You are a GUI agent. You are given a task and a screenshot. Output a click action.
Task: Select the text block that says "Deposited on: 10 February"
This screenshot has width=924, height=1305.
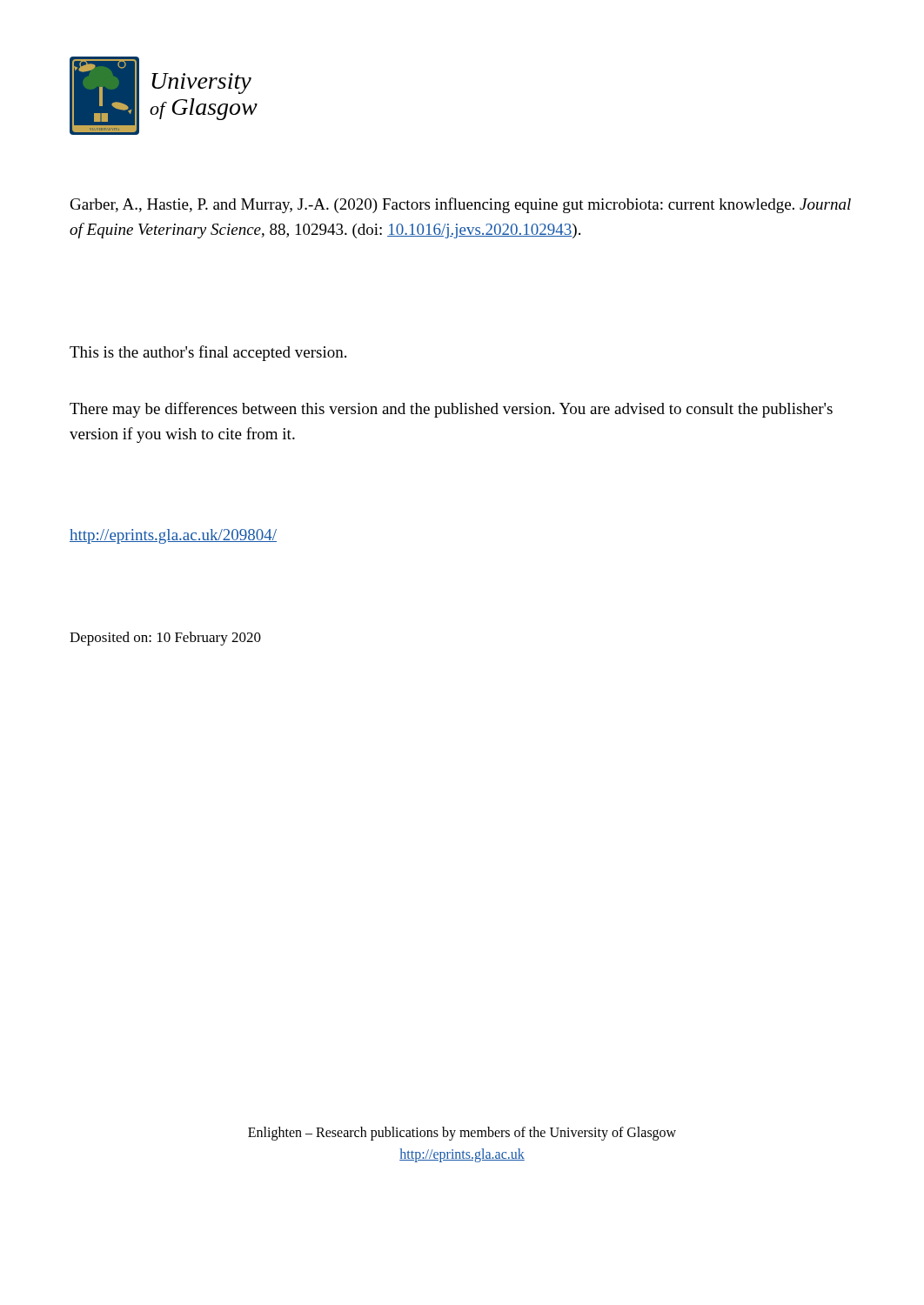tap(165, 637)
